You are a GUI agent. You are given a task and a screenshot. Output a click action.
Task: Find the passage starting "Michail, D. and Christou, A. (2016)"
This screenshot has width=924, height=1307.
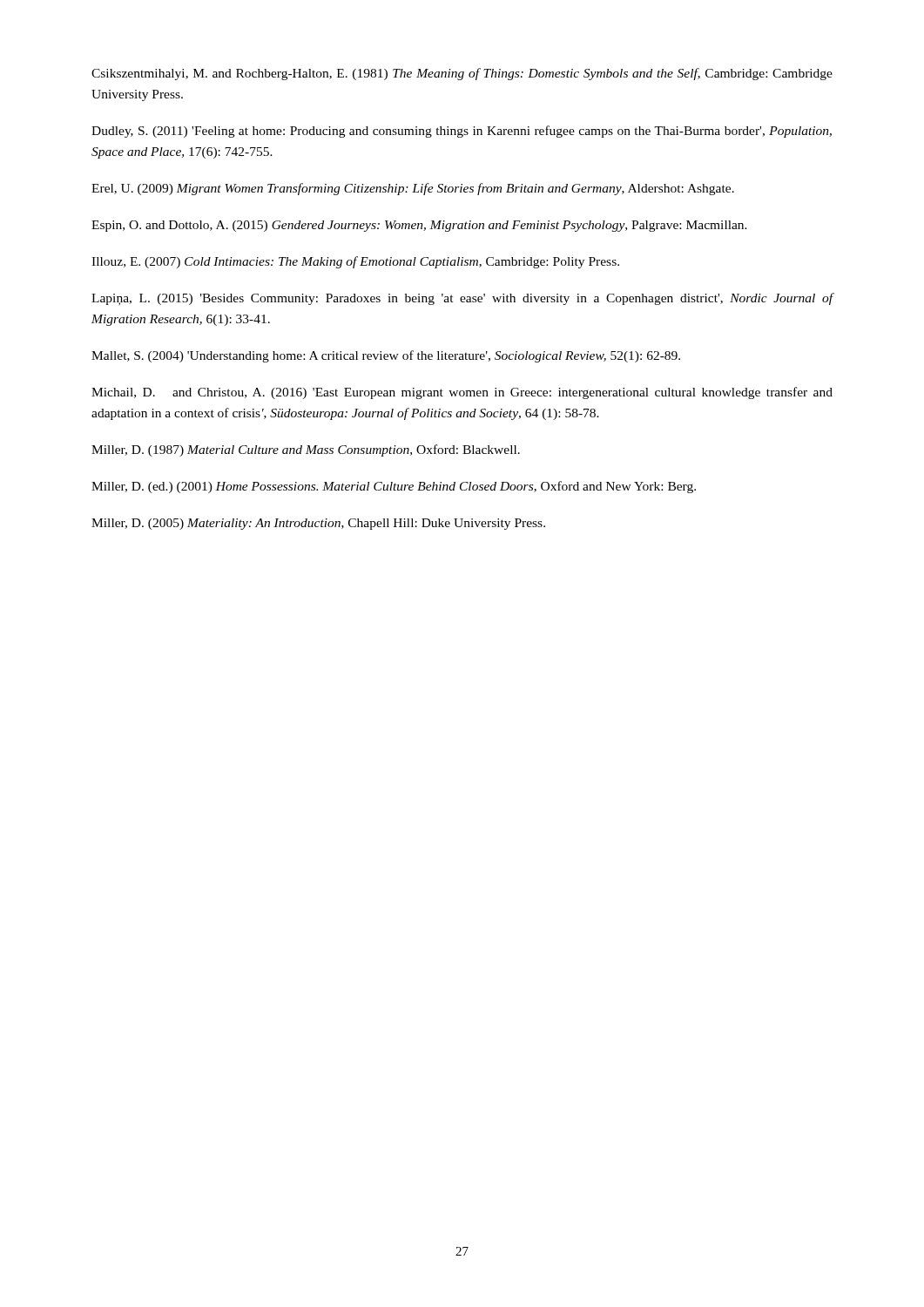(462, 402)
